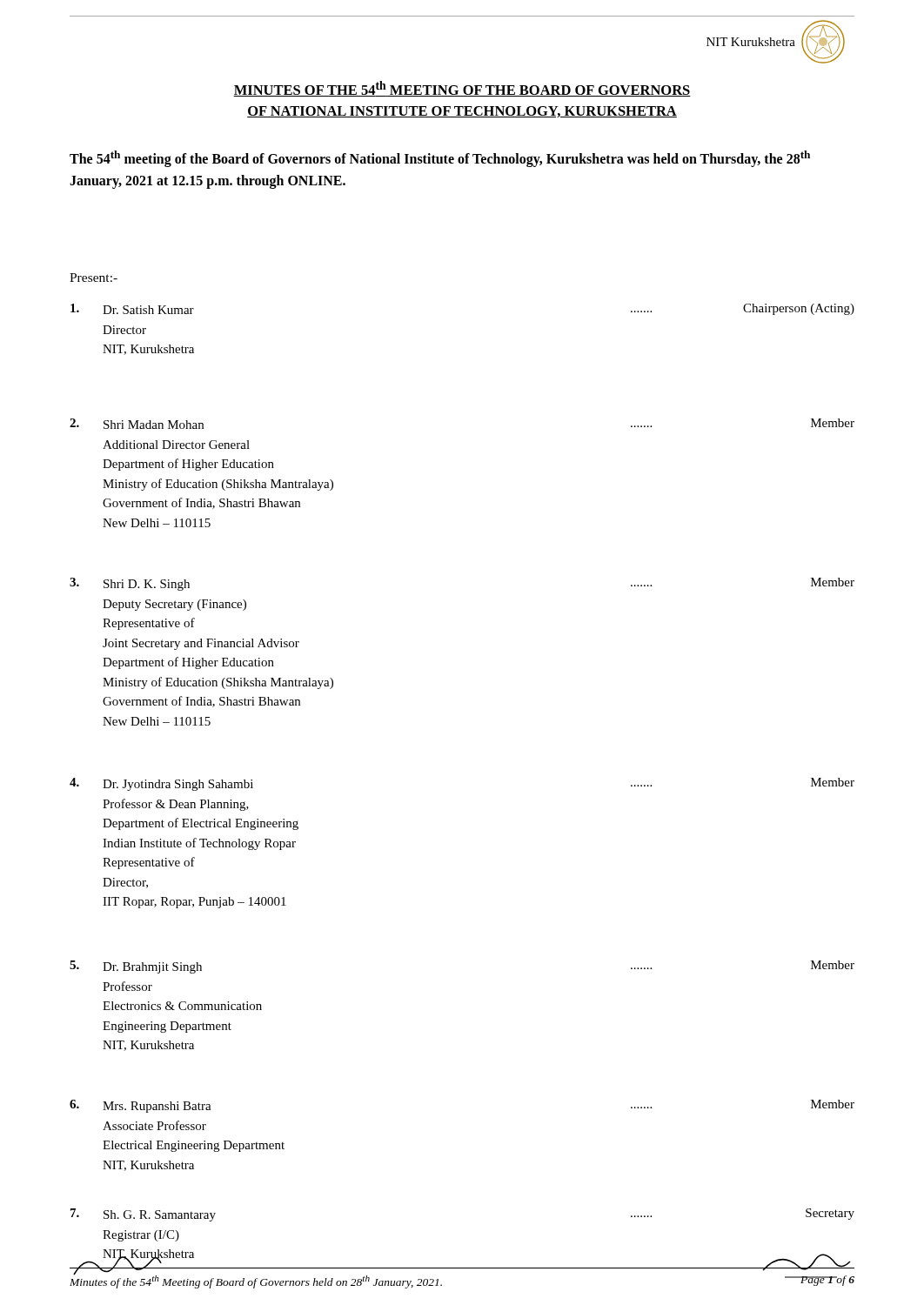Image resolution: width=924 pixels, height=1305 pixels.
Task: Select the text block with the text "The 54th meeting"
Action: [x=440, y=168]
